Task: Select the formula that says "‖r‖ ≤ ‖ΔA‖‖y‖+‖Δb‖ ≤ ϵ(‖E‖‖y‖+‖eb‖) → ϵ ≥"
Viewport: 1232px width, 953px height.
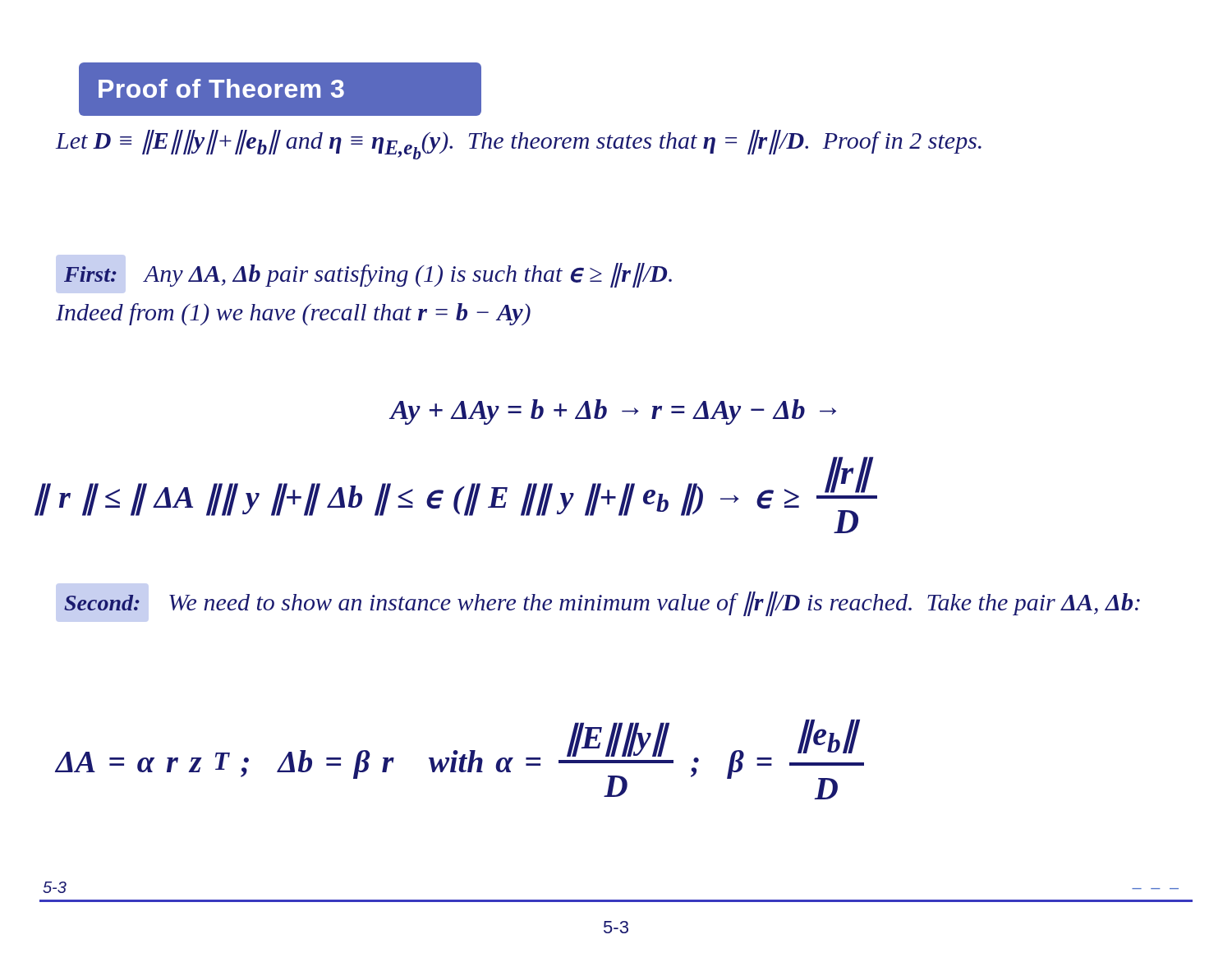Action: click(616, 497)
